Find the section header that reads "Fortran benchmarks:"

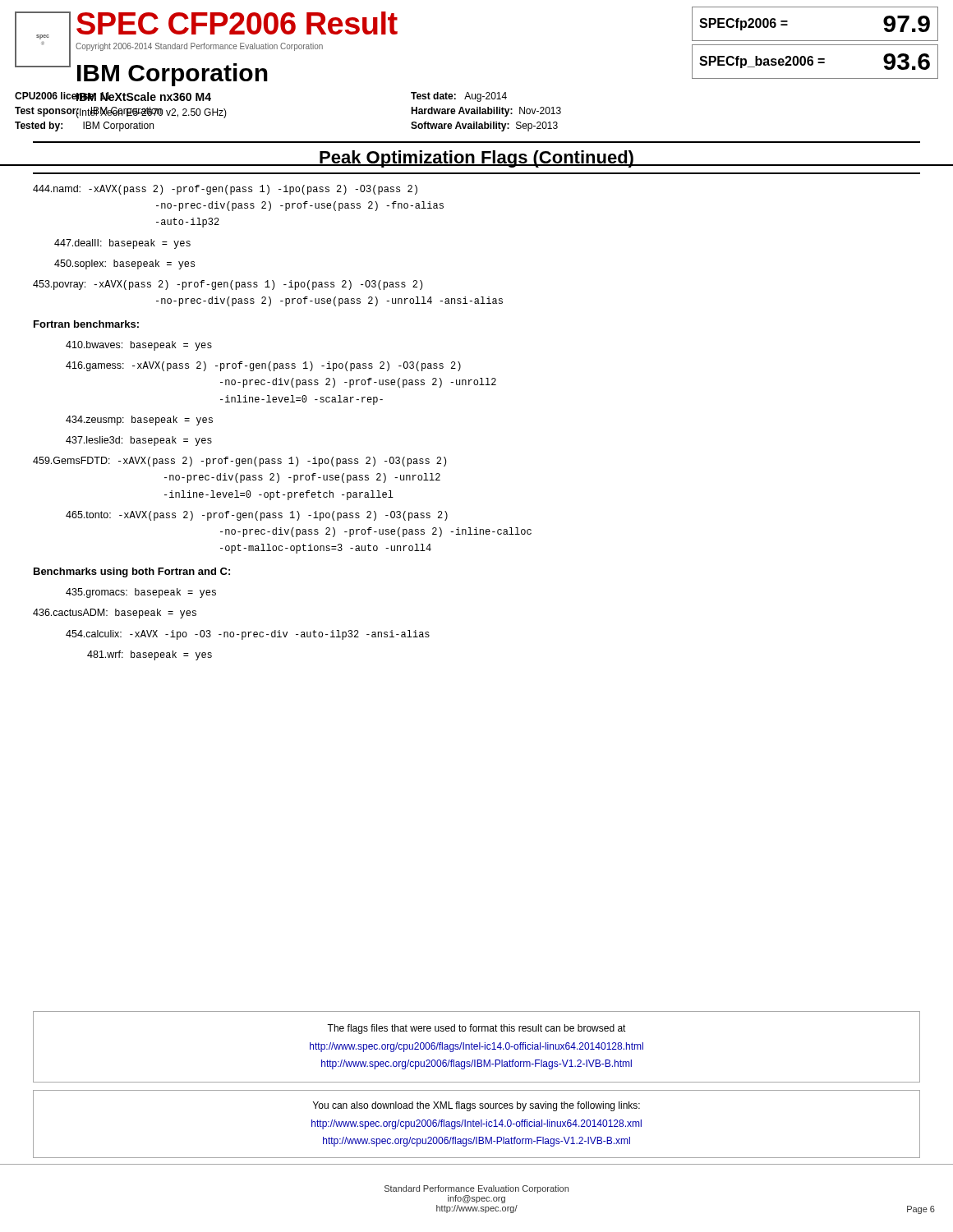(x=86, y=324)
